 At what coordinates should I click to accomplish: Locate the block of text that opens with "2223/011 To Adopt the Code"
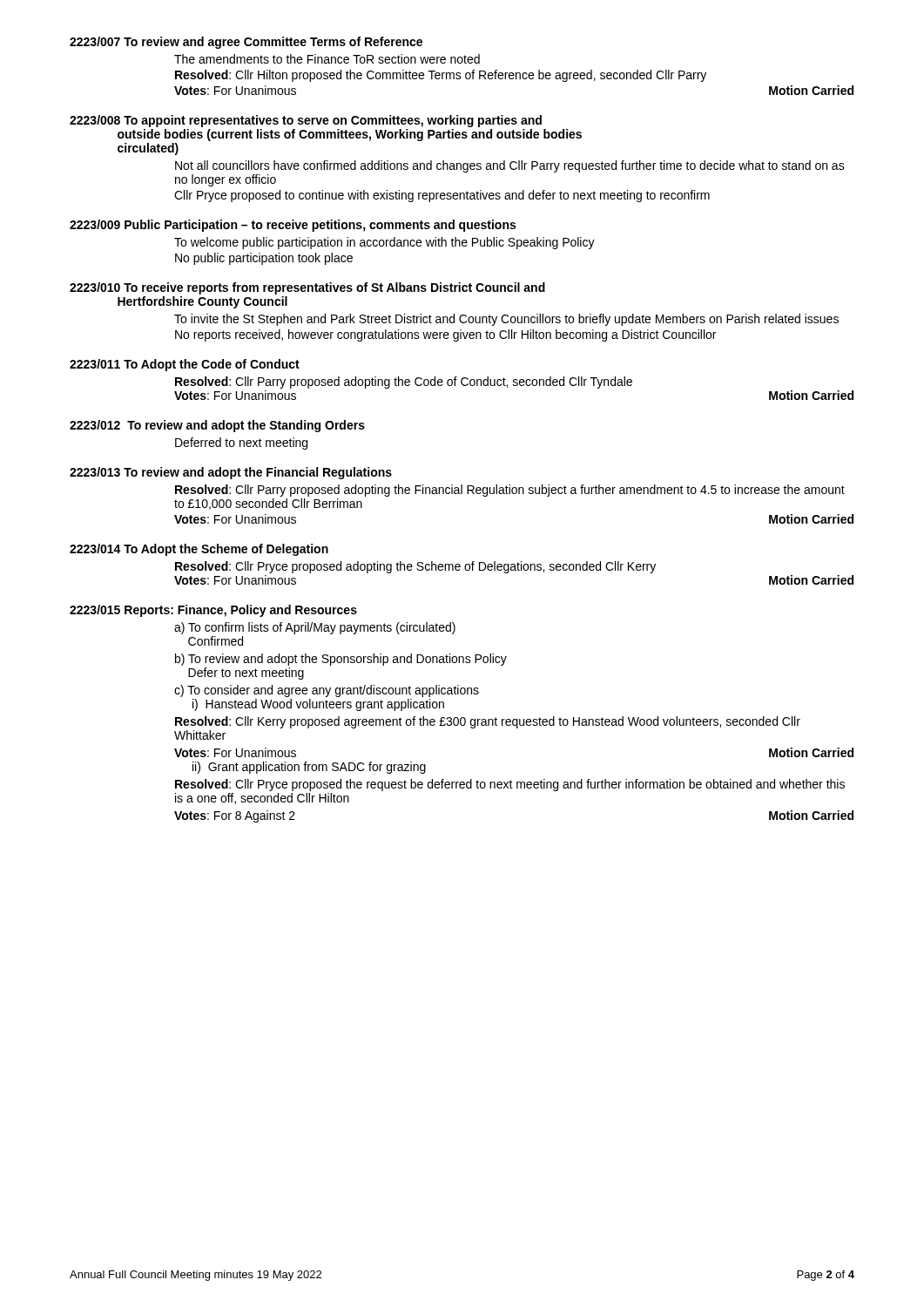[x=462, y=380]
